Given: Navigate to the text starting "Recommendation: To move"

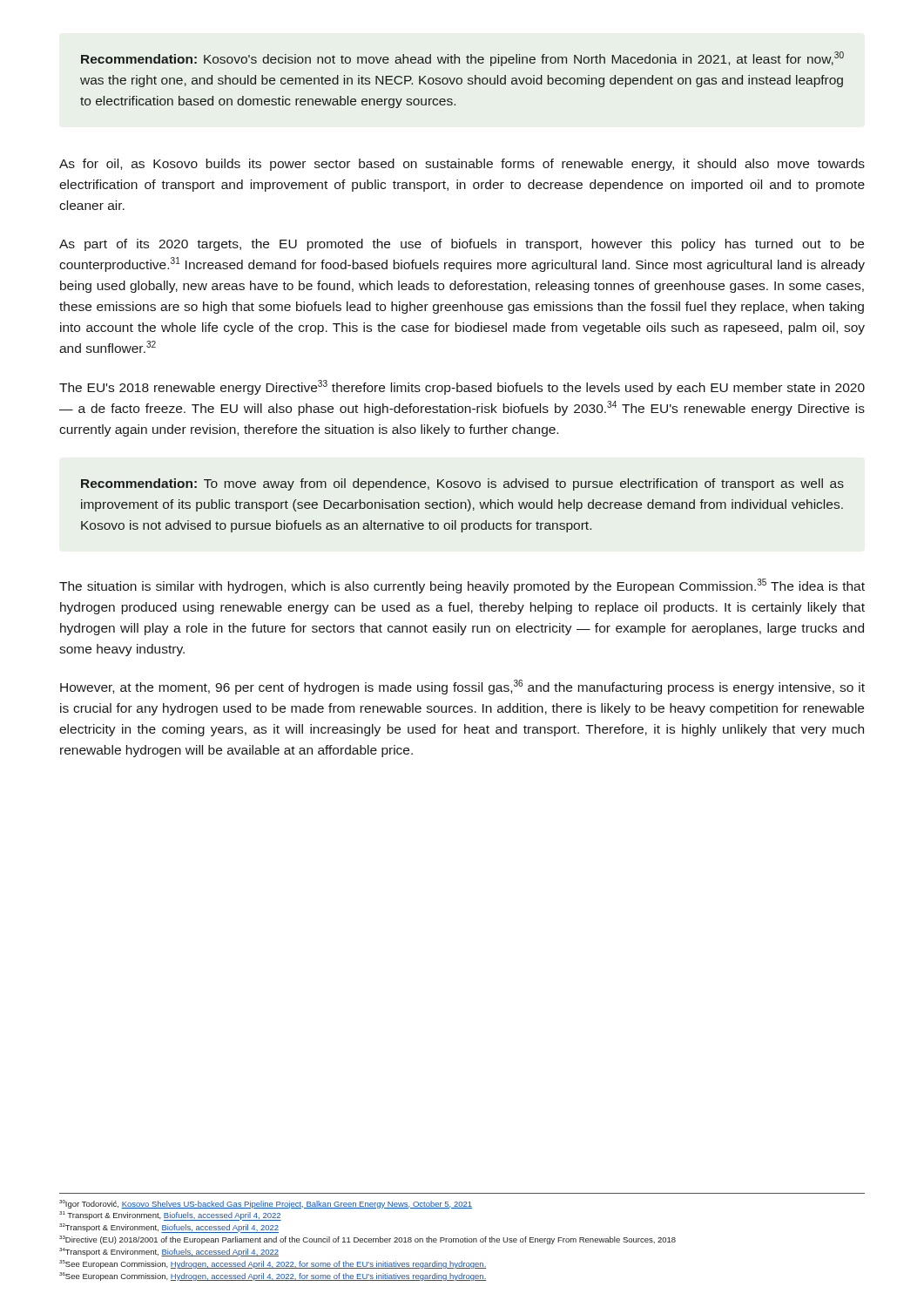Looking at the screenshot, I should point(462,505).
